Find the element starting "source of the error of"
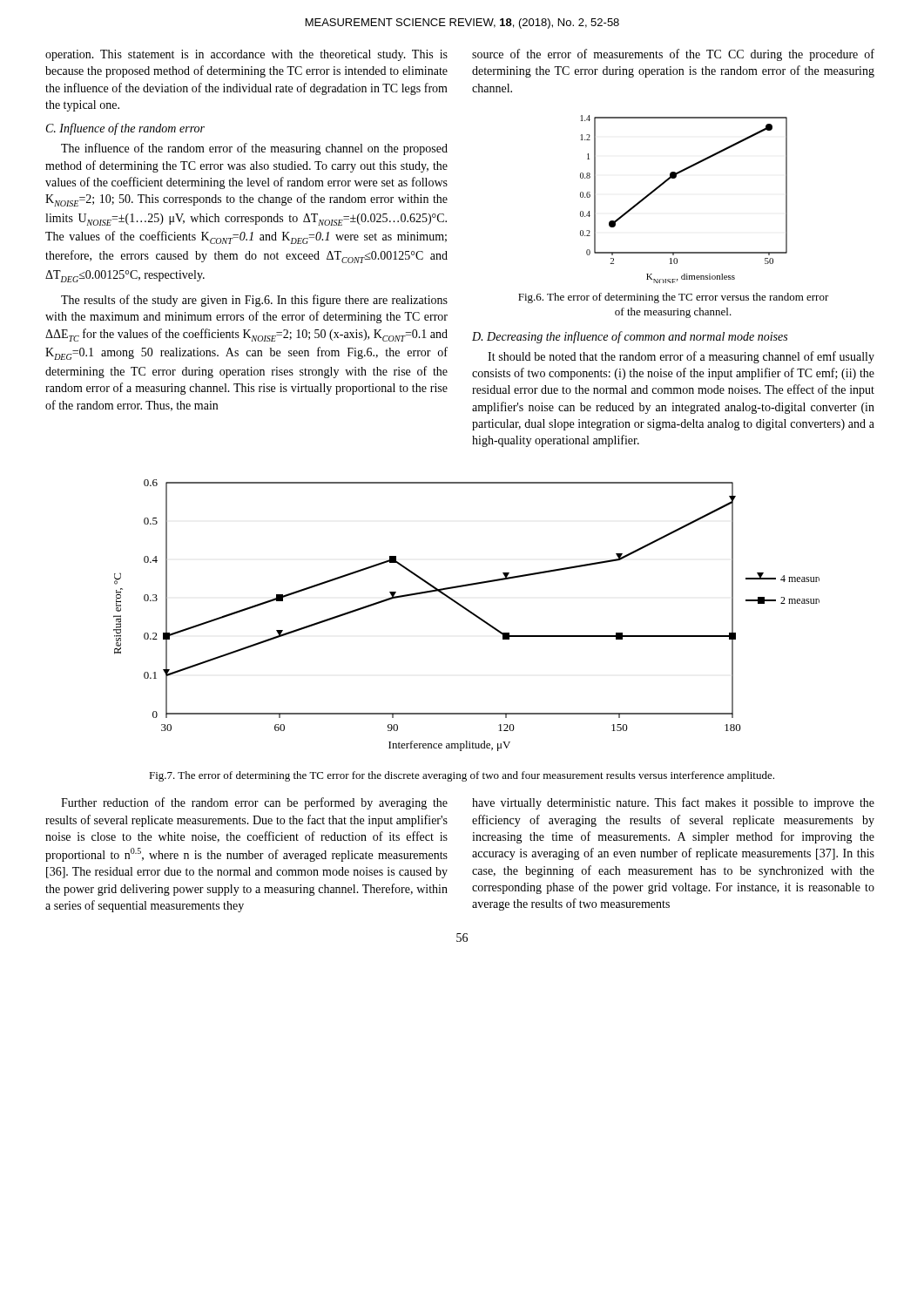Image resolution: width=924 pixels, height=1307 pixels. 673,71
